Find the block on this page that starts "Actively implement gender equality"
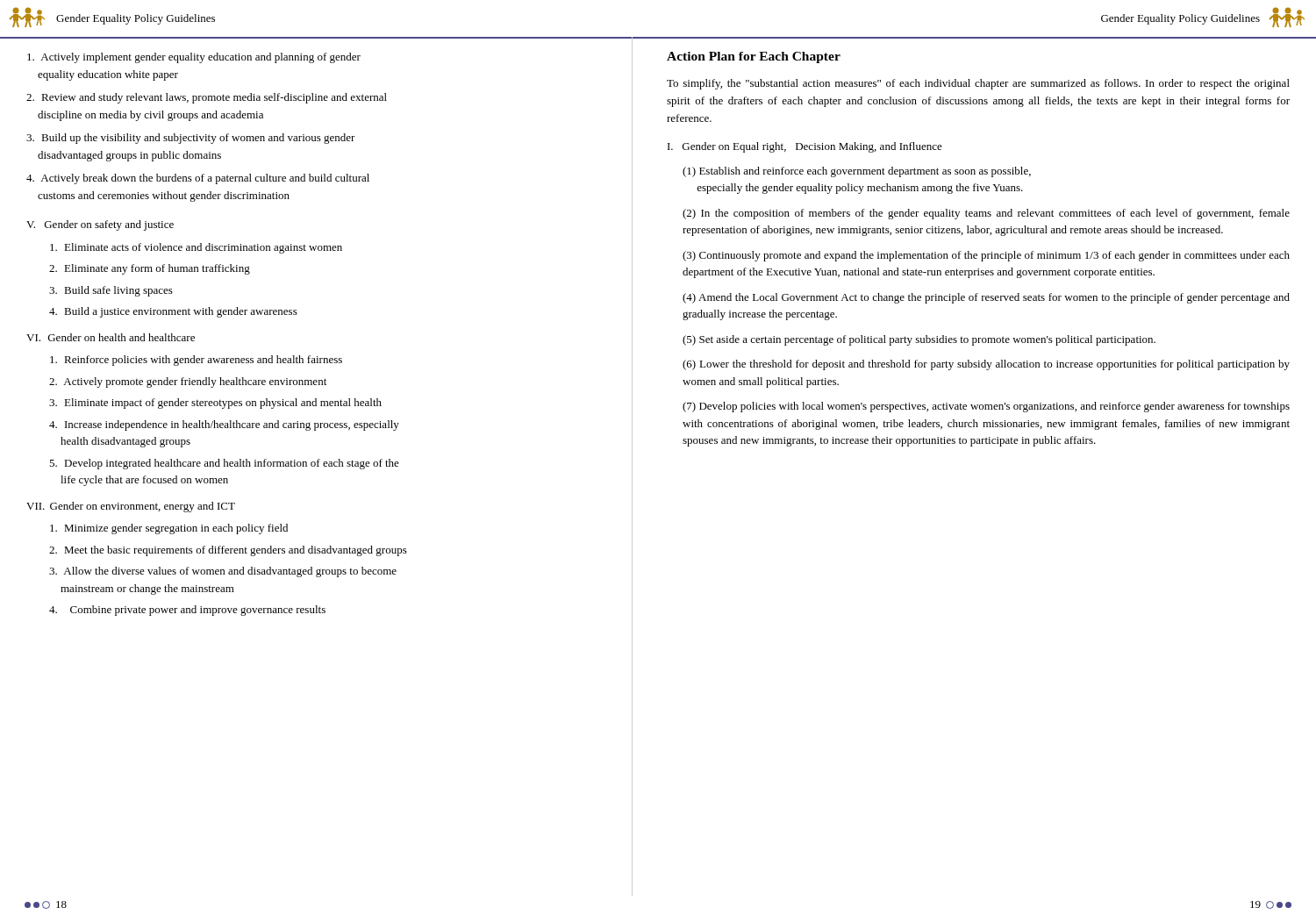This screenshot has width=1316, height=922. click(193, 65)
